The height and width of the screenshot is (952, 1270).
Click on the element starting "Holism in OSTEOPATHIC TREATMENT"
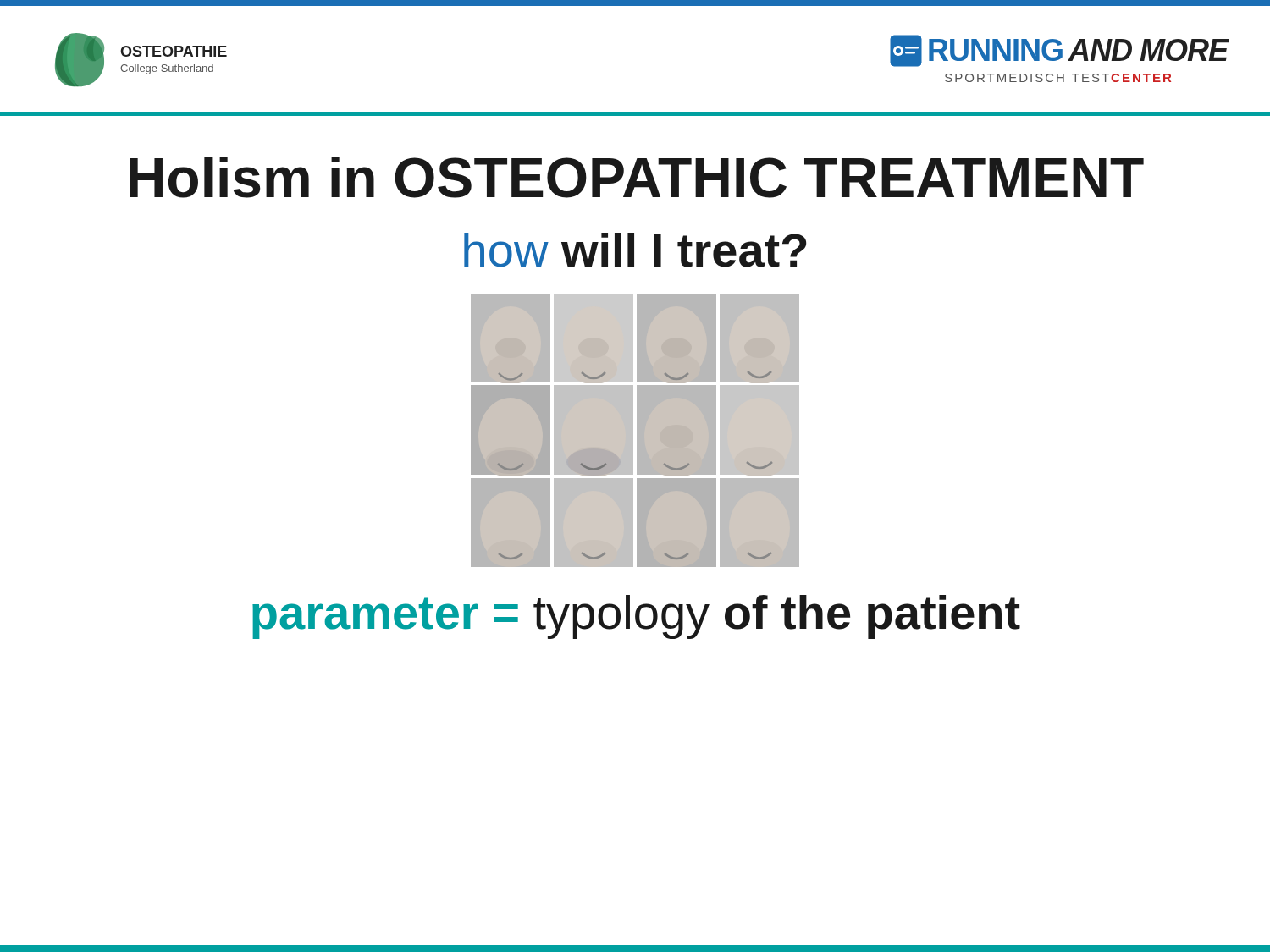click(635, 178)
